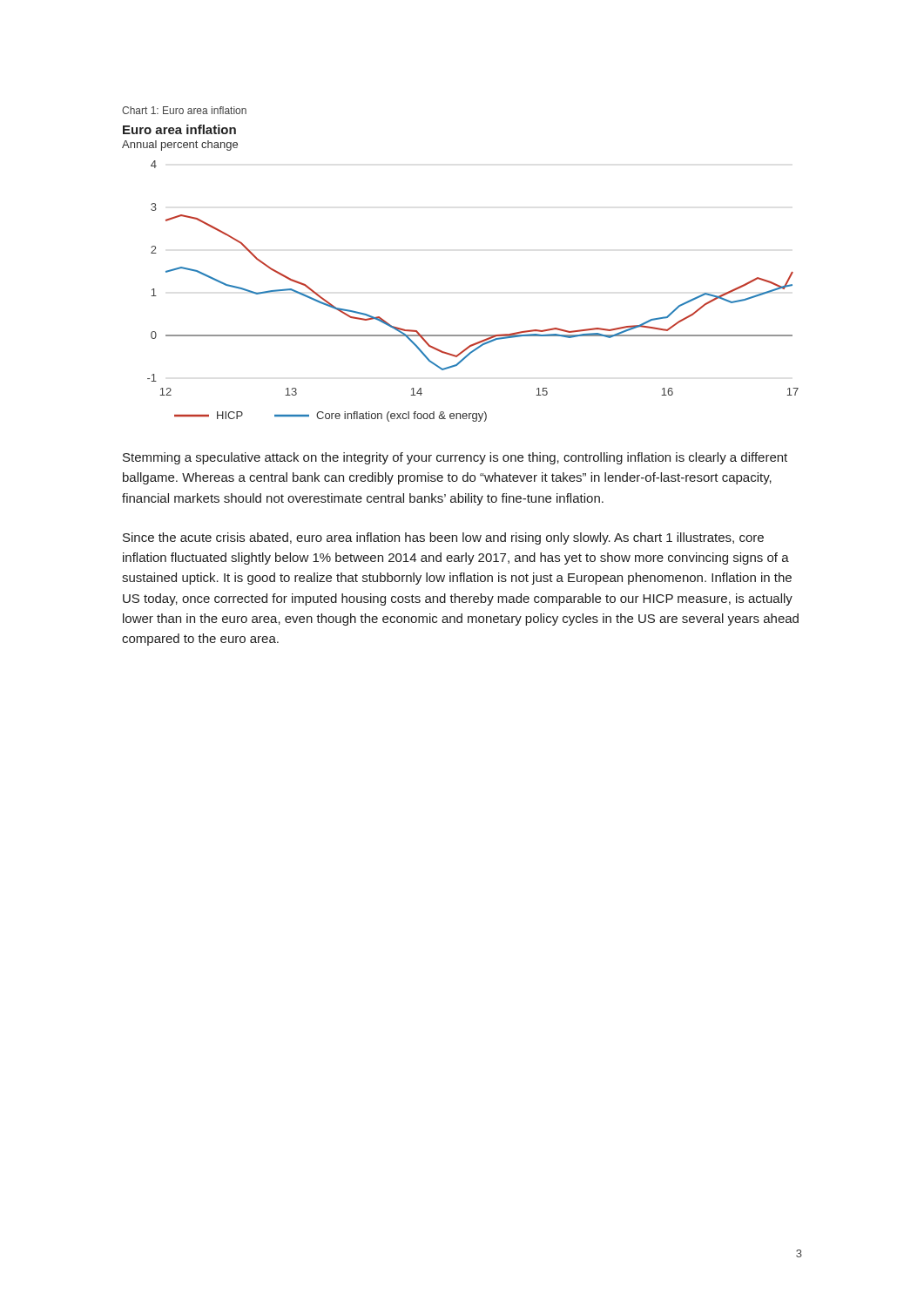Select the caption that says "Chart 1: Euro area inflation"

(184, 111)
